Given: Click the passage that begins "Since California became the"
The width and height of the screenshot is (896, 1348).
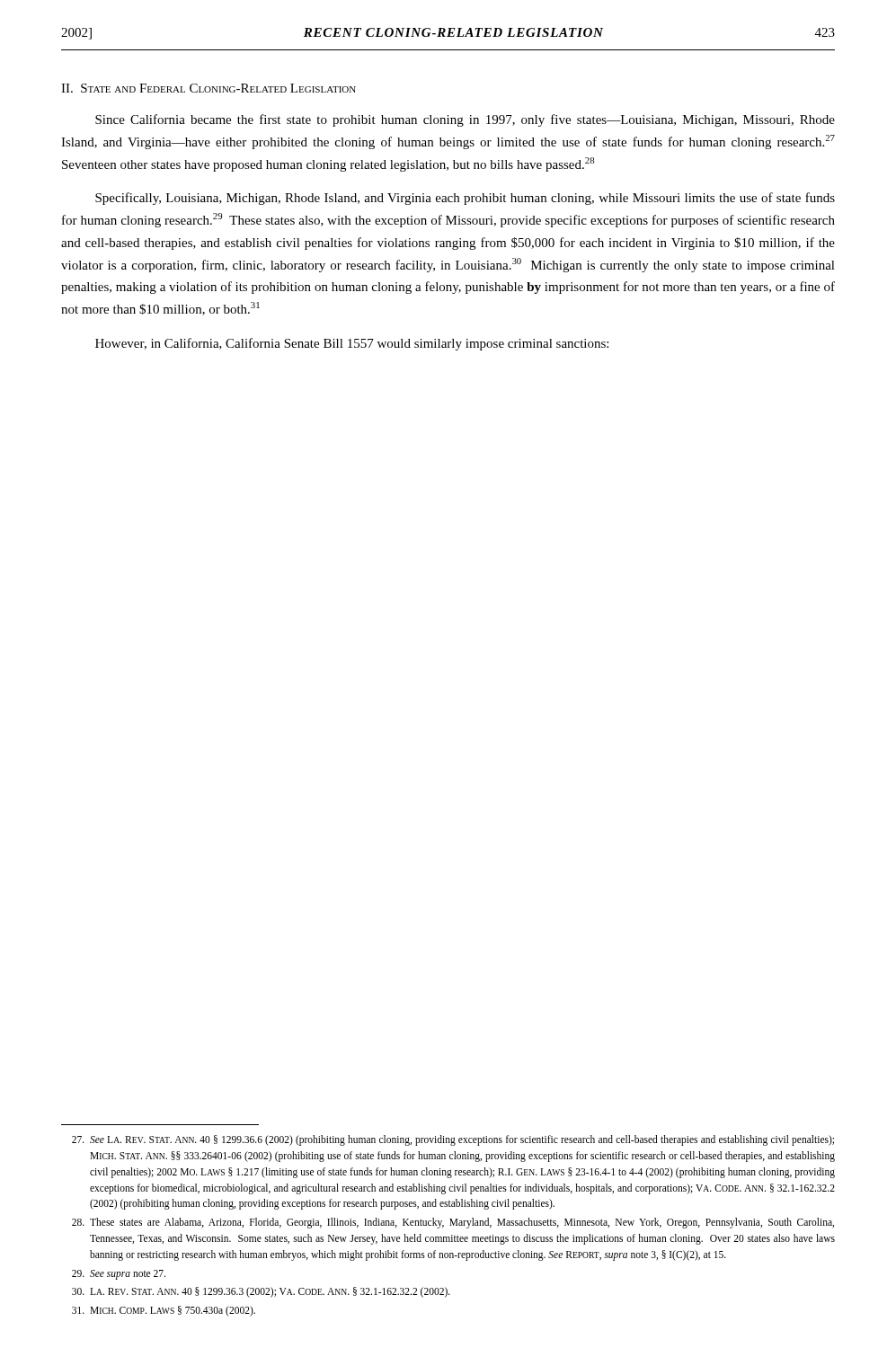Looking at the screenshot, I should [448, 142].
